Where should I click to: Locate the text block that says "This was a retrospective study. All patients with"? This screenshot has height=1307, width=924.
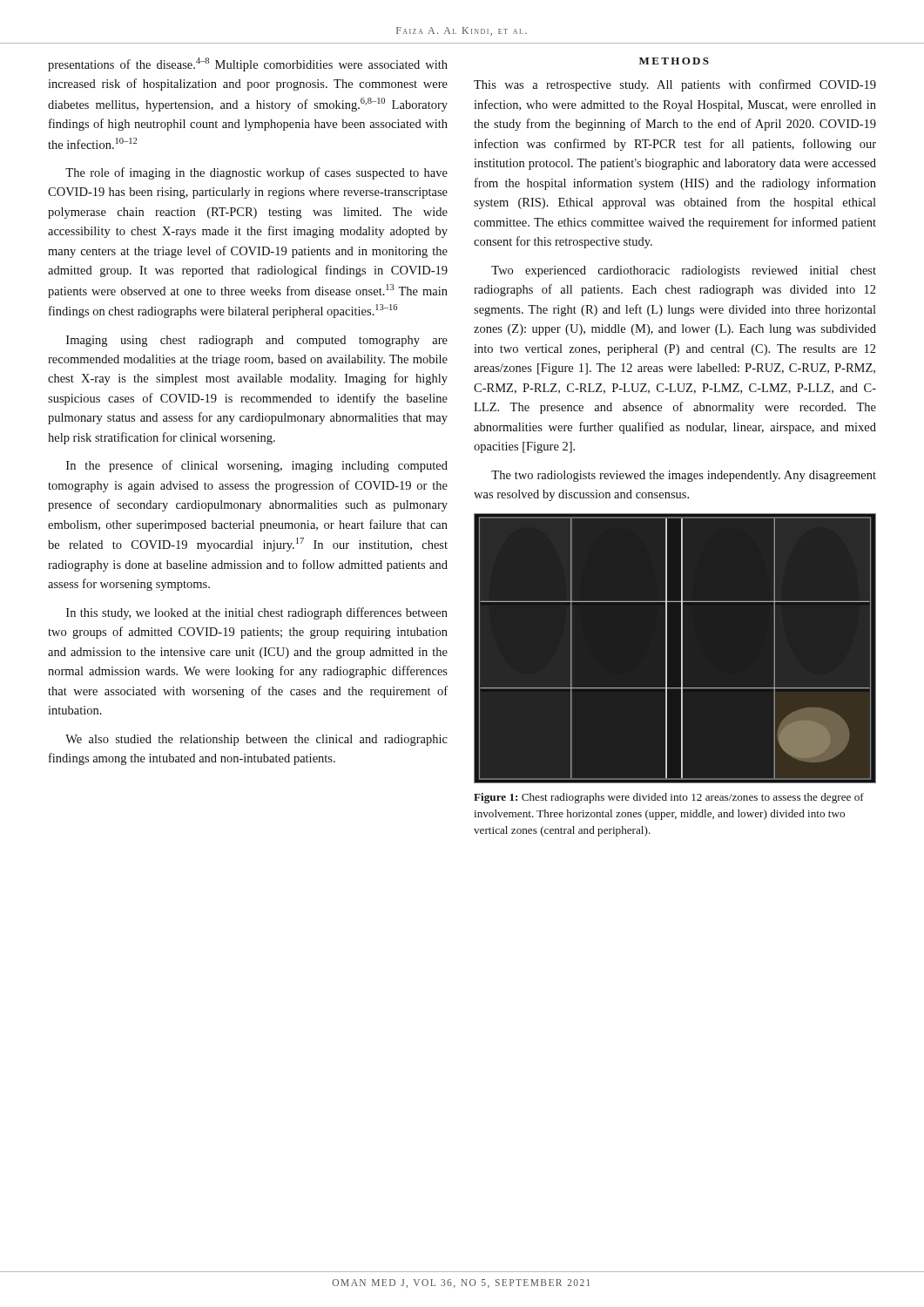pyautogui.click(x=675, y=163)
